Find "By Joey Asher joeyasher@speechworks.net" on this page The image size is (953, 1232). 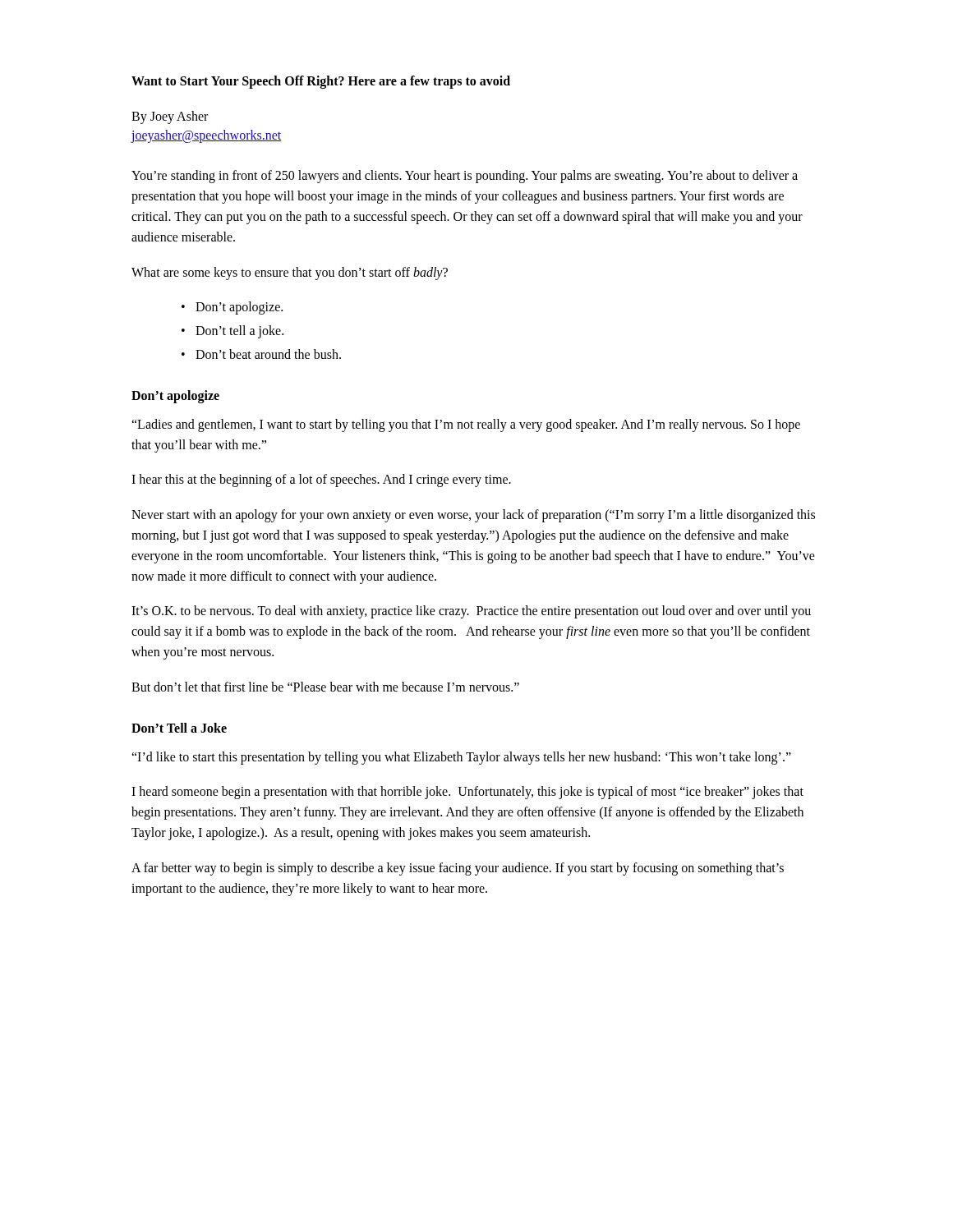click(x=170, y=117)
